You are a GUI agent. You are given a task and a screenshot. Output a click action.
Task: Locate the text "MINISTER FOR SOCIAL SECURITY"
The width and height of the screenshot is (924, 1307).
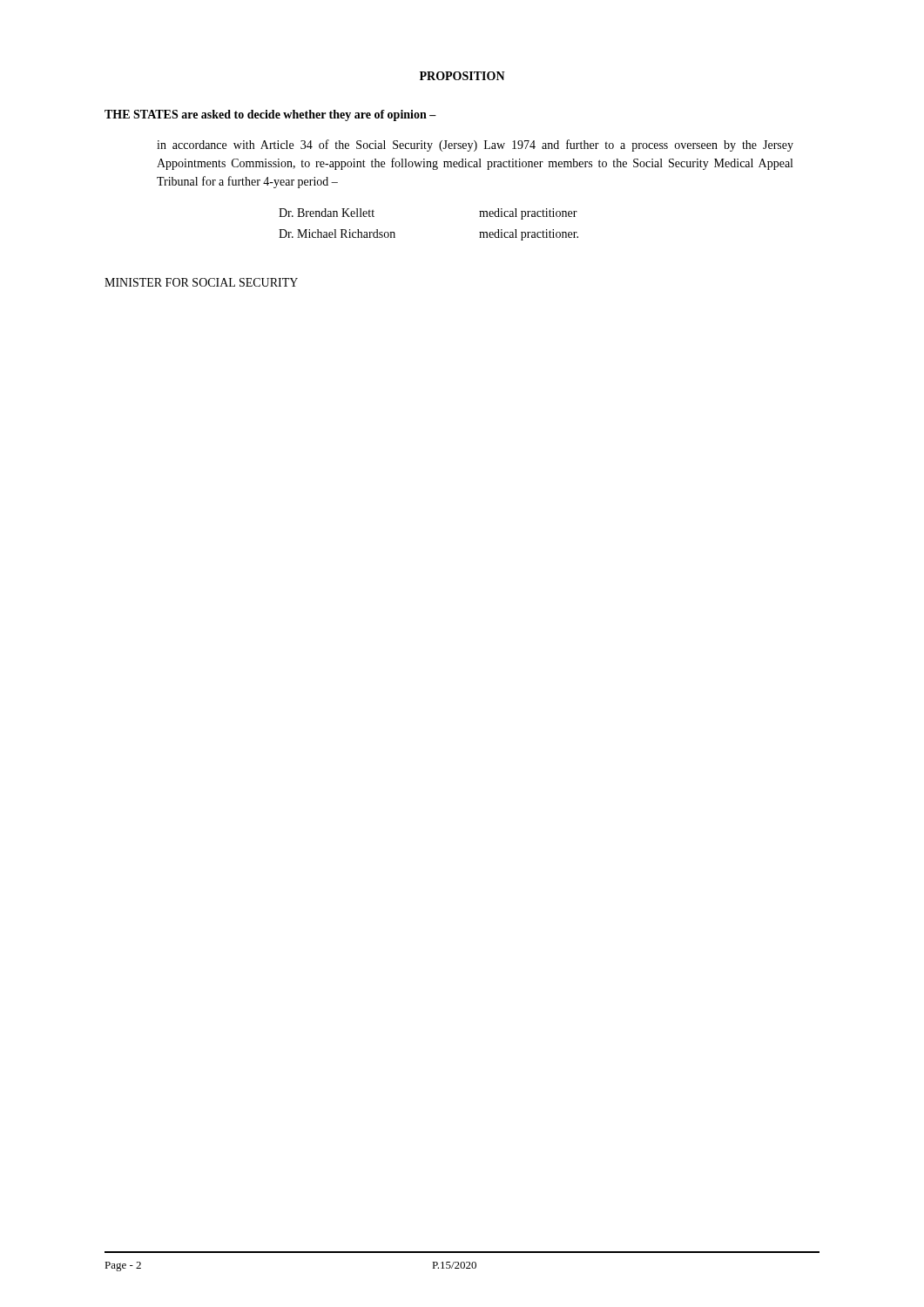[x=201, y=282]
